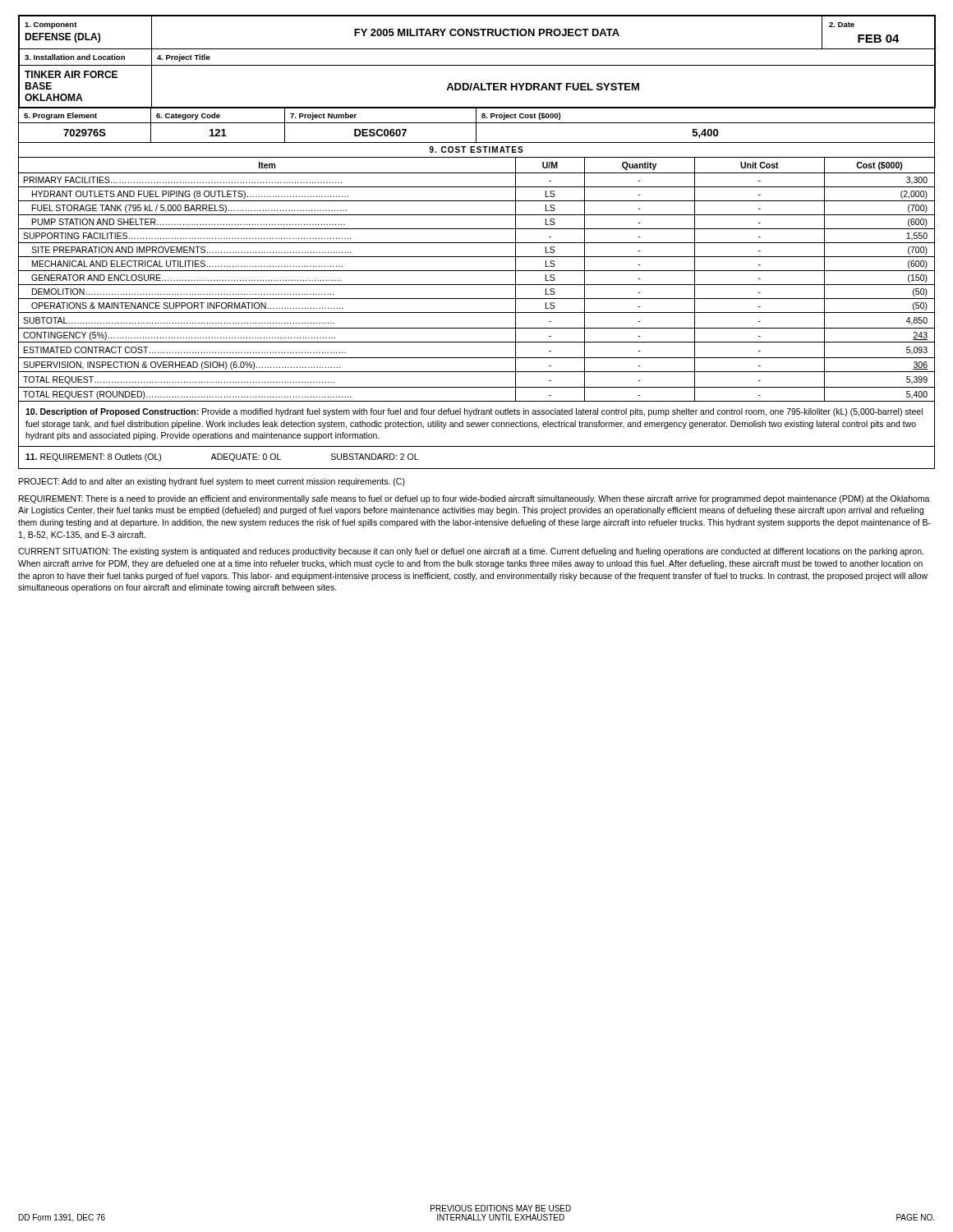The height and width of the screenshot is (1232, 953).
Task: Locate the text block starting "PROJECT: Add to and alter an"
Action: 212,481
